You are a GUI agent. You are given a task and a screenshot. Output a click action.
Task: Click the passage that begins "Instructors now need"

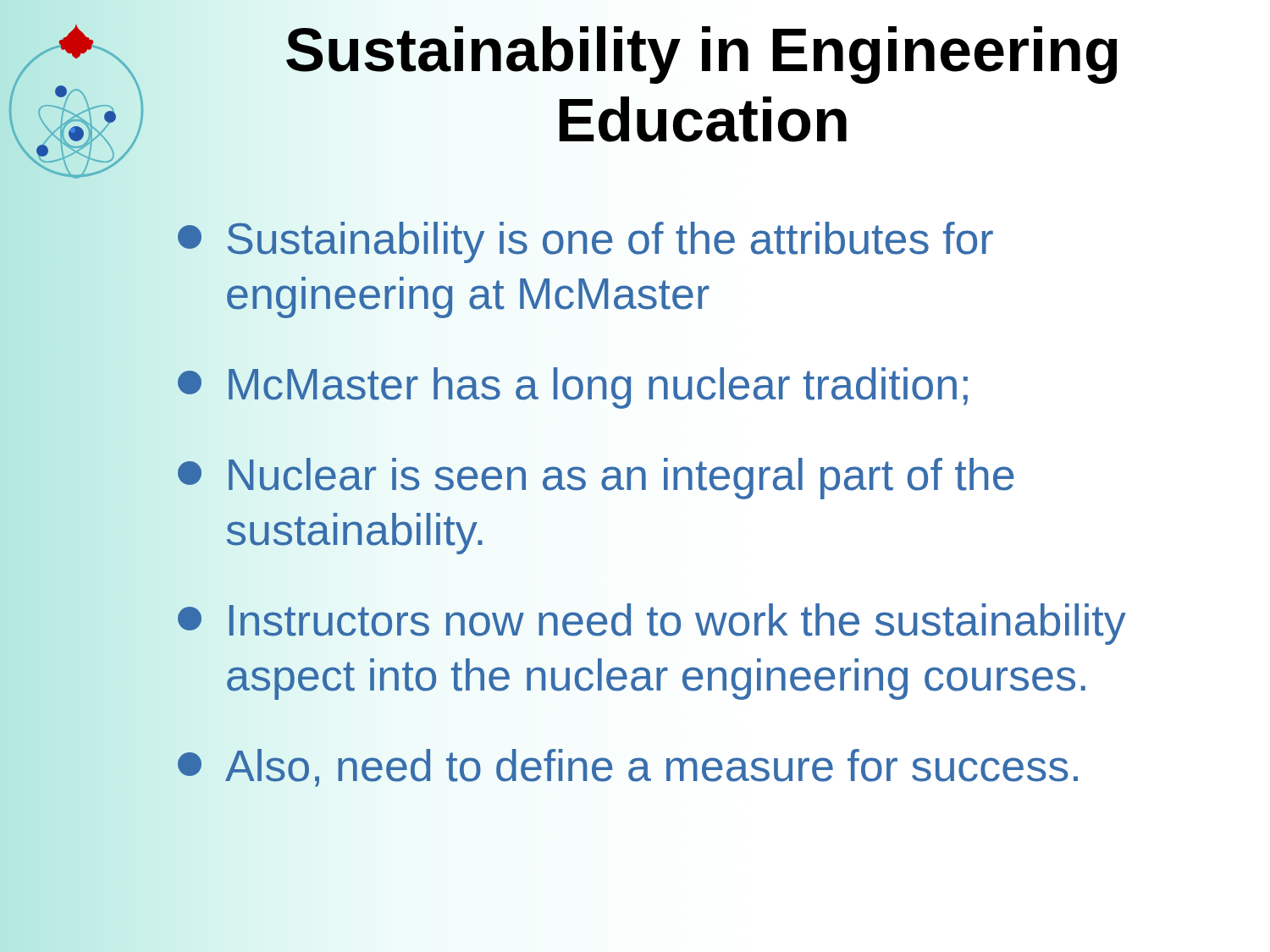coord(698,648)
